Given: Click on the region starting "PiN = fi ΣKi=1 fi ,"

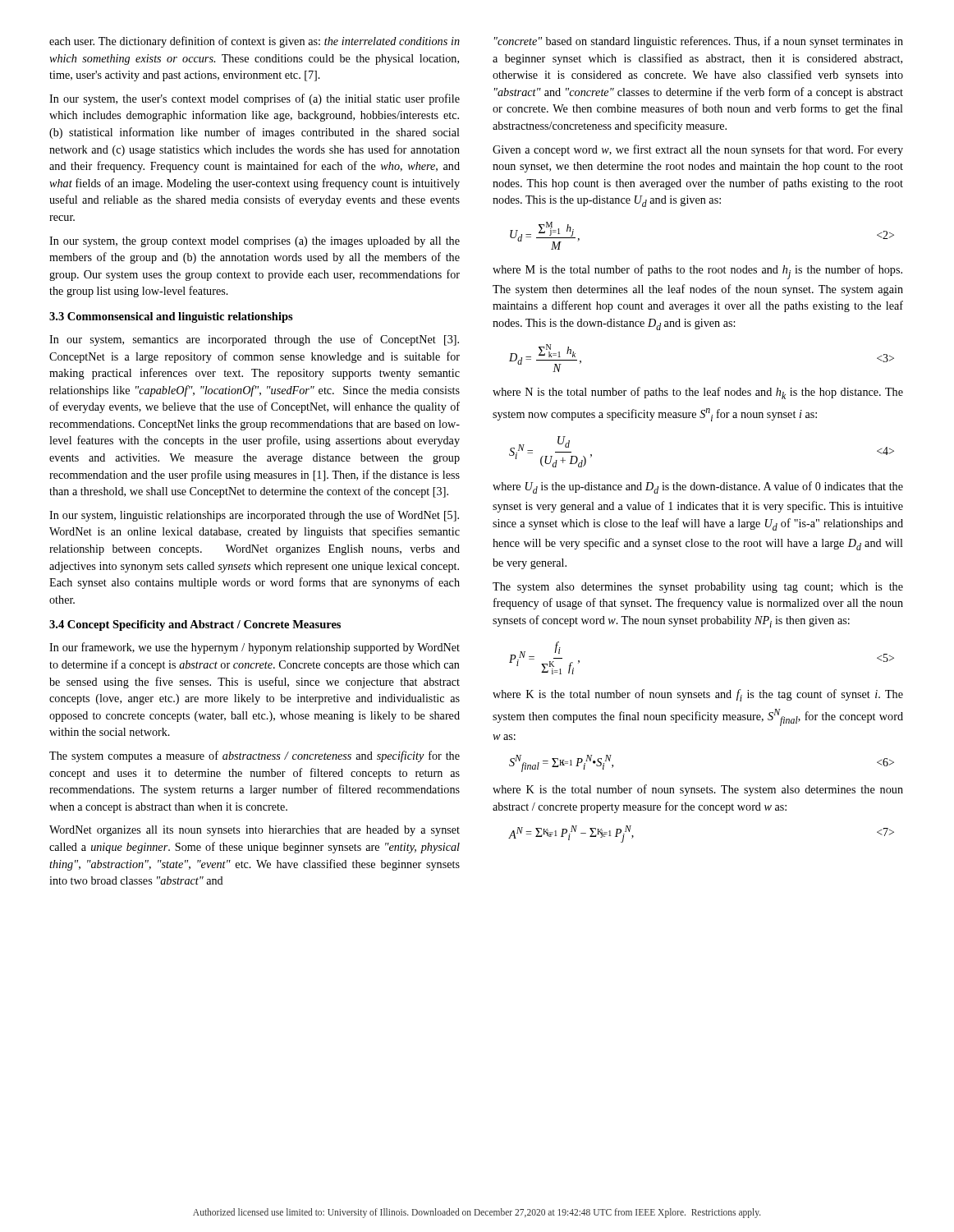Looking at the screenshot, I should point(555,658).
